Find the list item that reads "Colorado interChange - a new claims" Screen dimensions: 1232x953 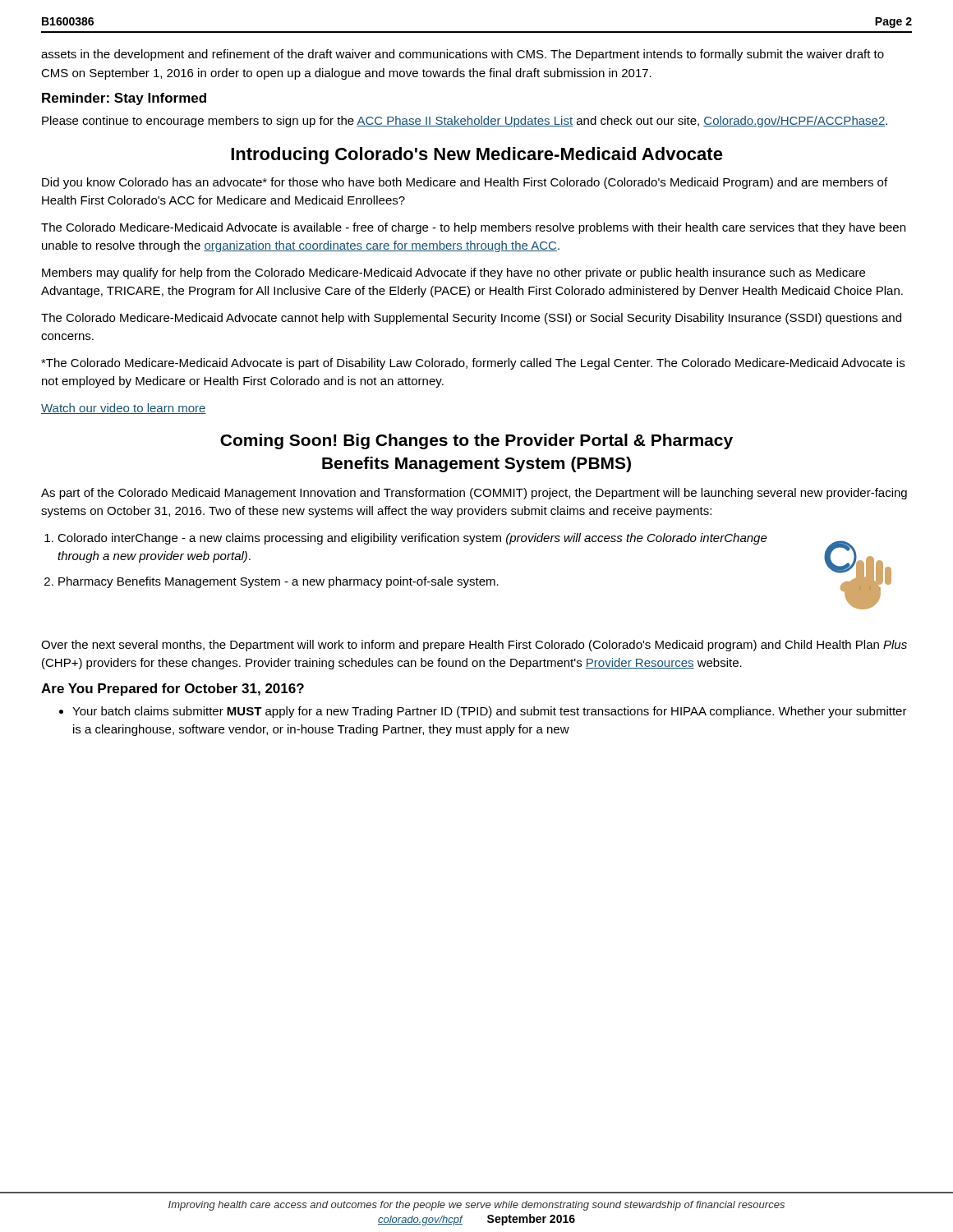pyautogui.click(x=412, y=547)
